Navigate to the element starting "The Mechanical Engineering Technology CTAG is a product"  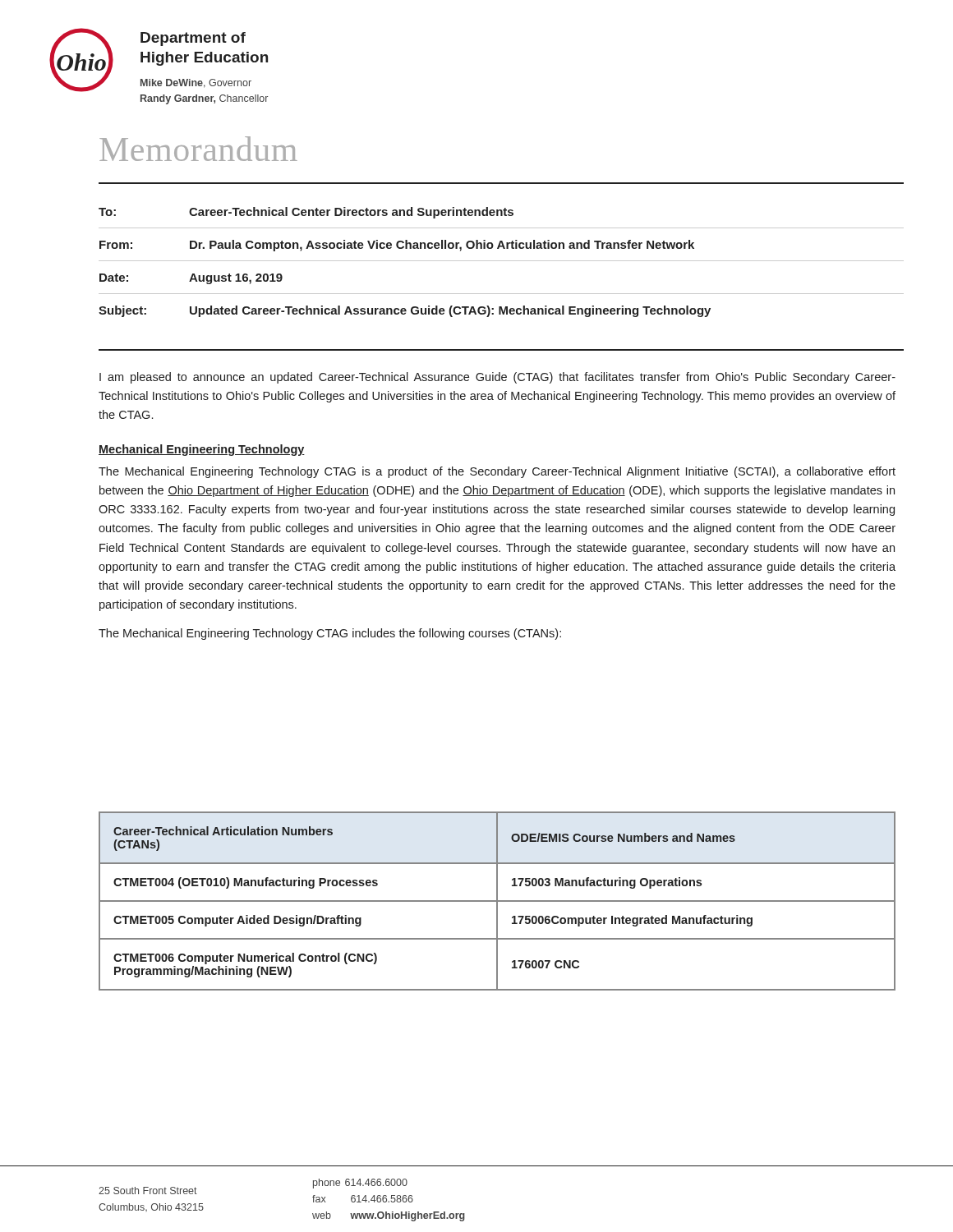pyautogui.click(x=497, y=538)
